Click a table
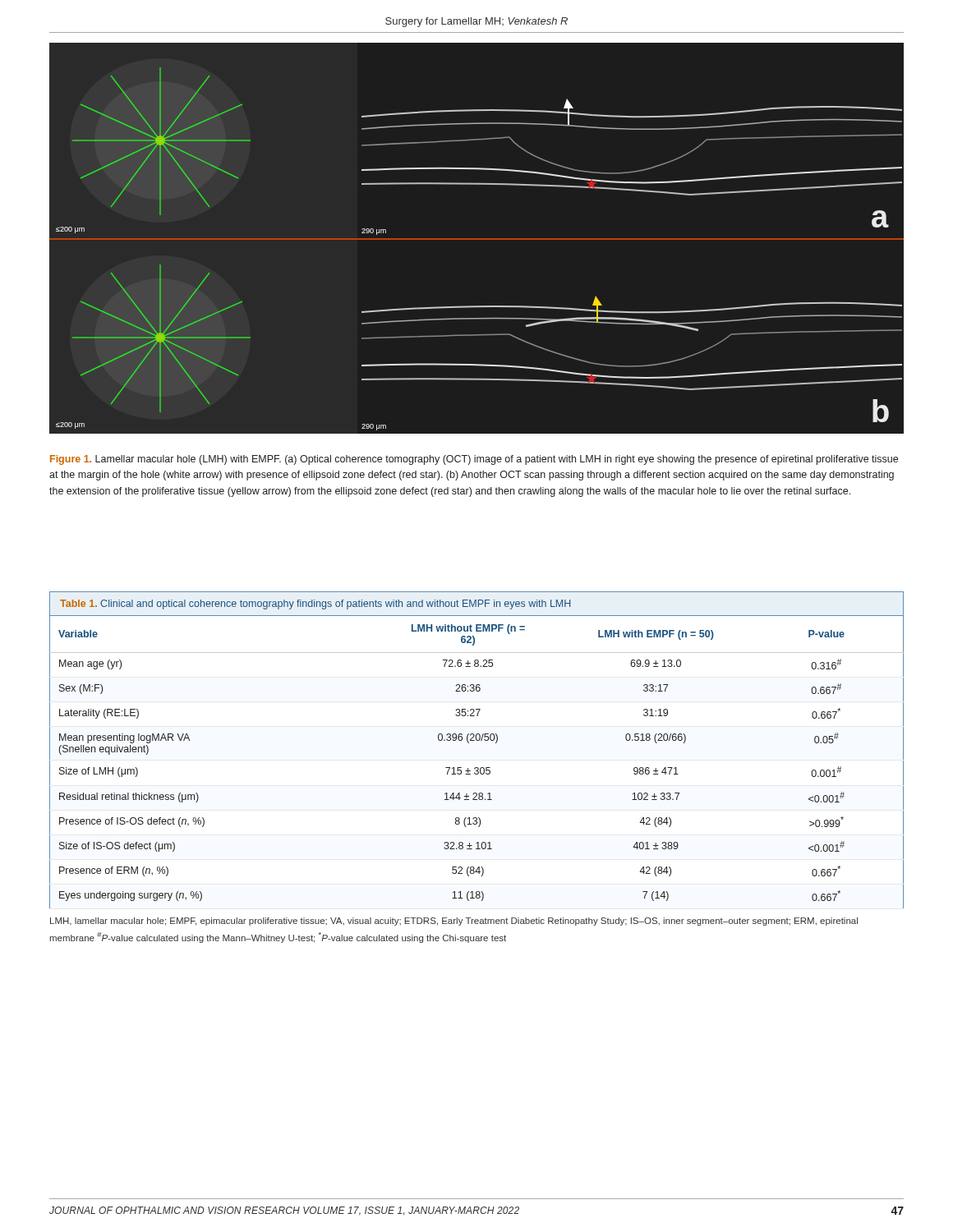Screen dimensions: 1232x953 [476, 768]
